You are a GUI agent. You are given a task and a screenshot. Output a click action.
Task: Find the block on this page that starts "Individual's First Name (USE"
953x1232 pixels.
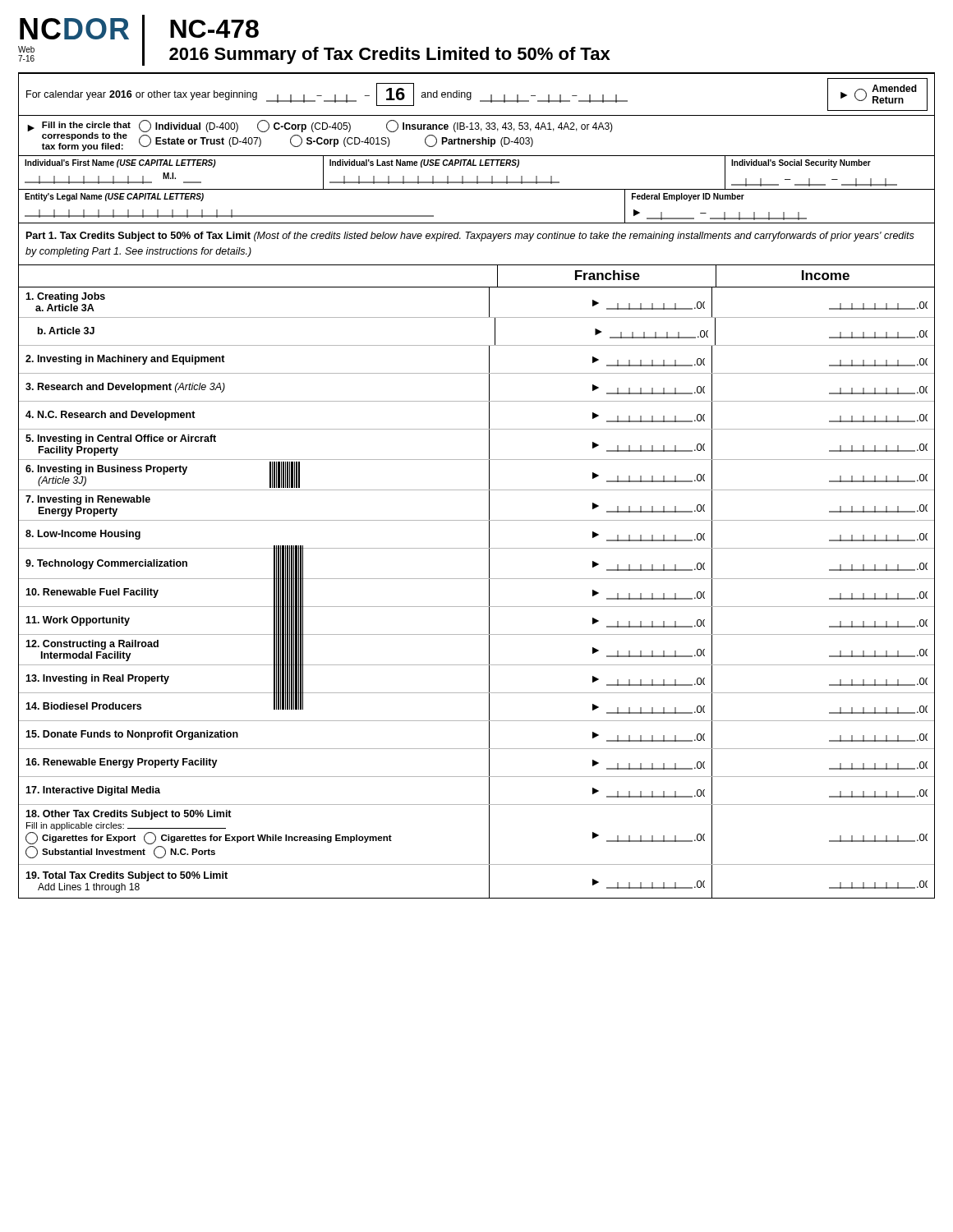(476, 172)
